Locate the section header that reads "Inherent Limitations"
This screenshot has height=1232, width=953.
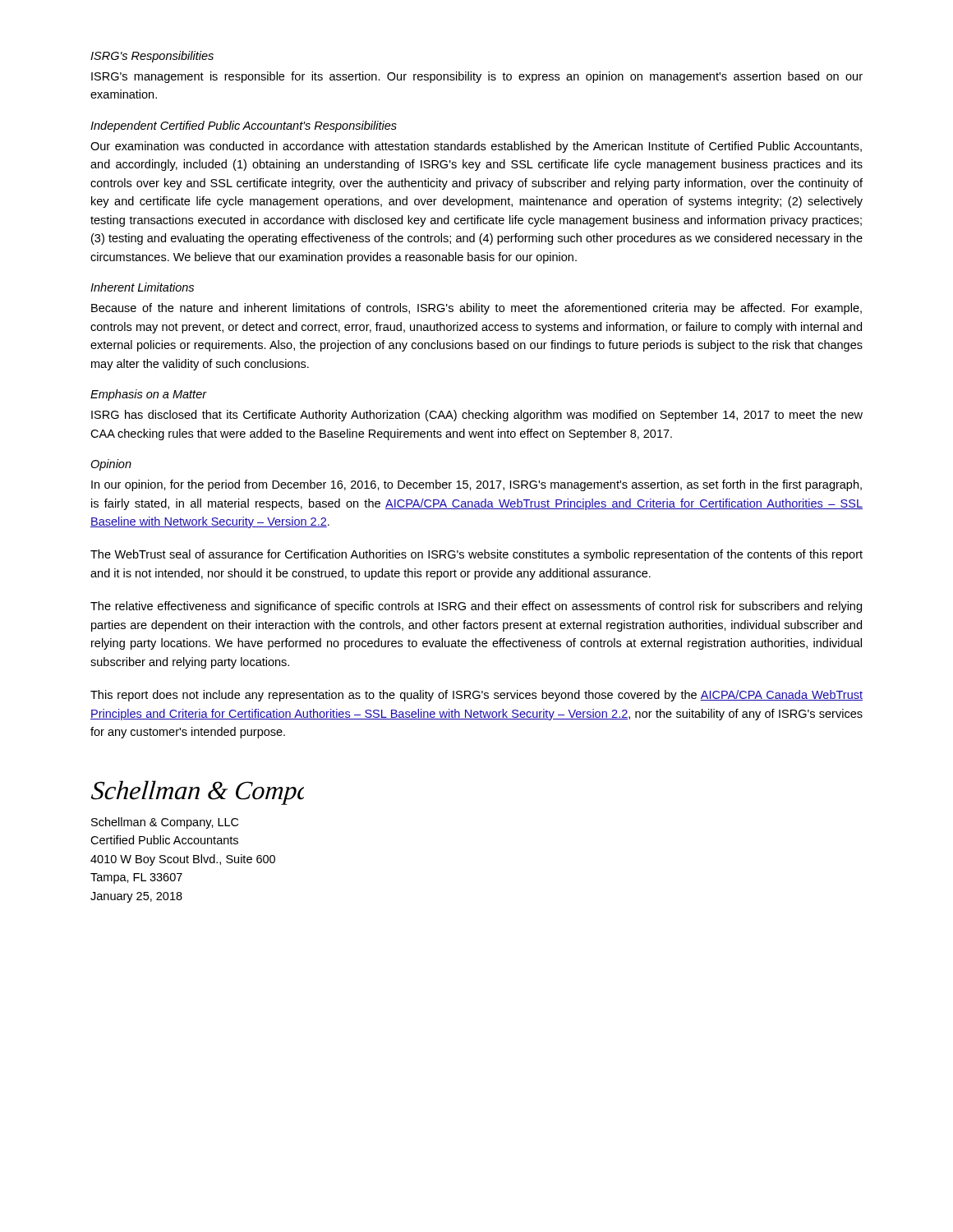point(142,288)
